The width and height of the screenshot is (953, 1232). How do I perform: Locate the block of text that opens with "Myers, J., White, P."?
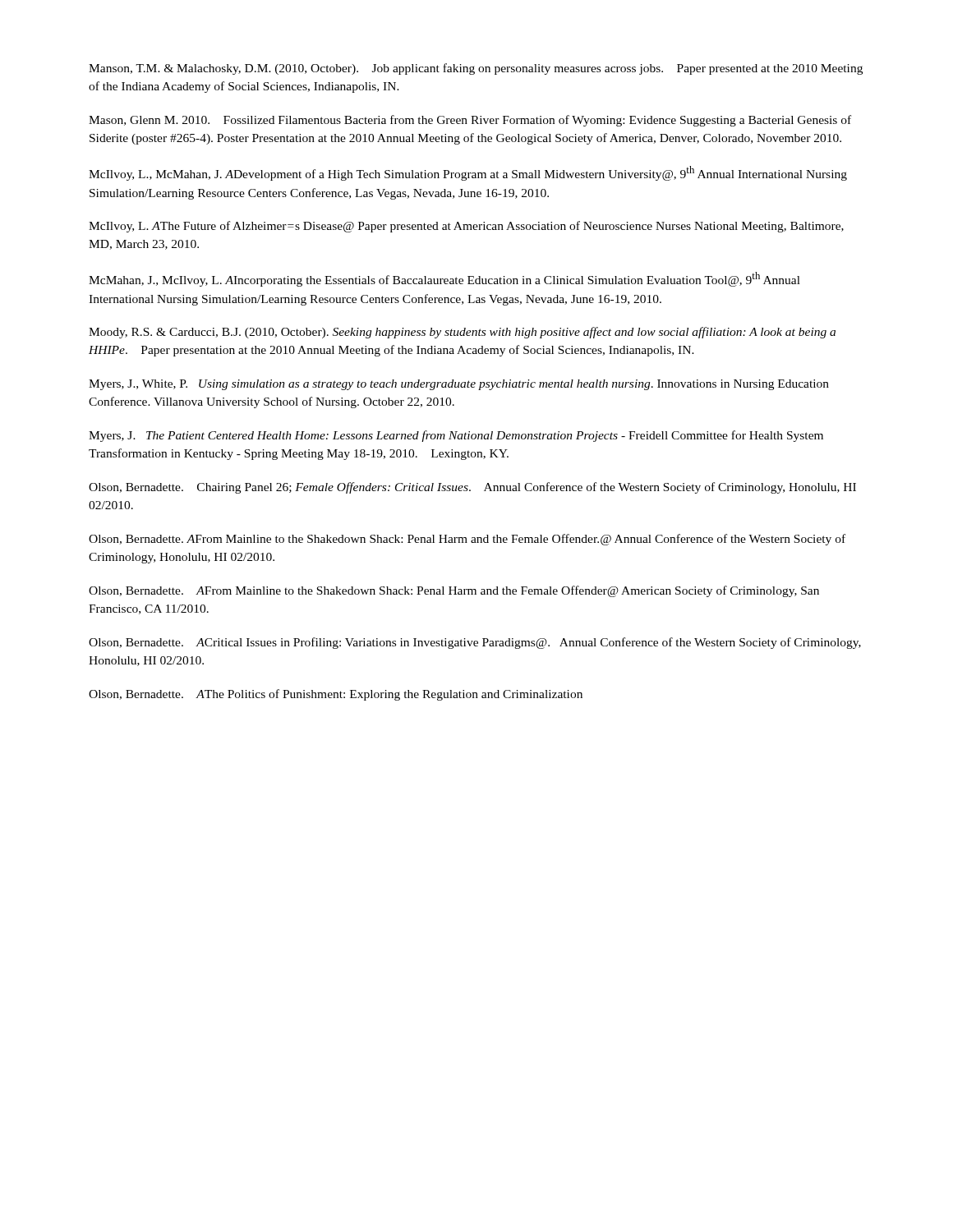coord(459,392)
